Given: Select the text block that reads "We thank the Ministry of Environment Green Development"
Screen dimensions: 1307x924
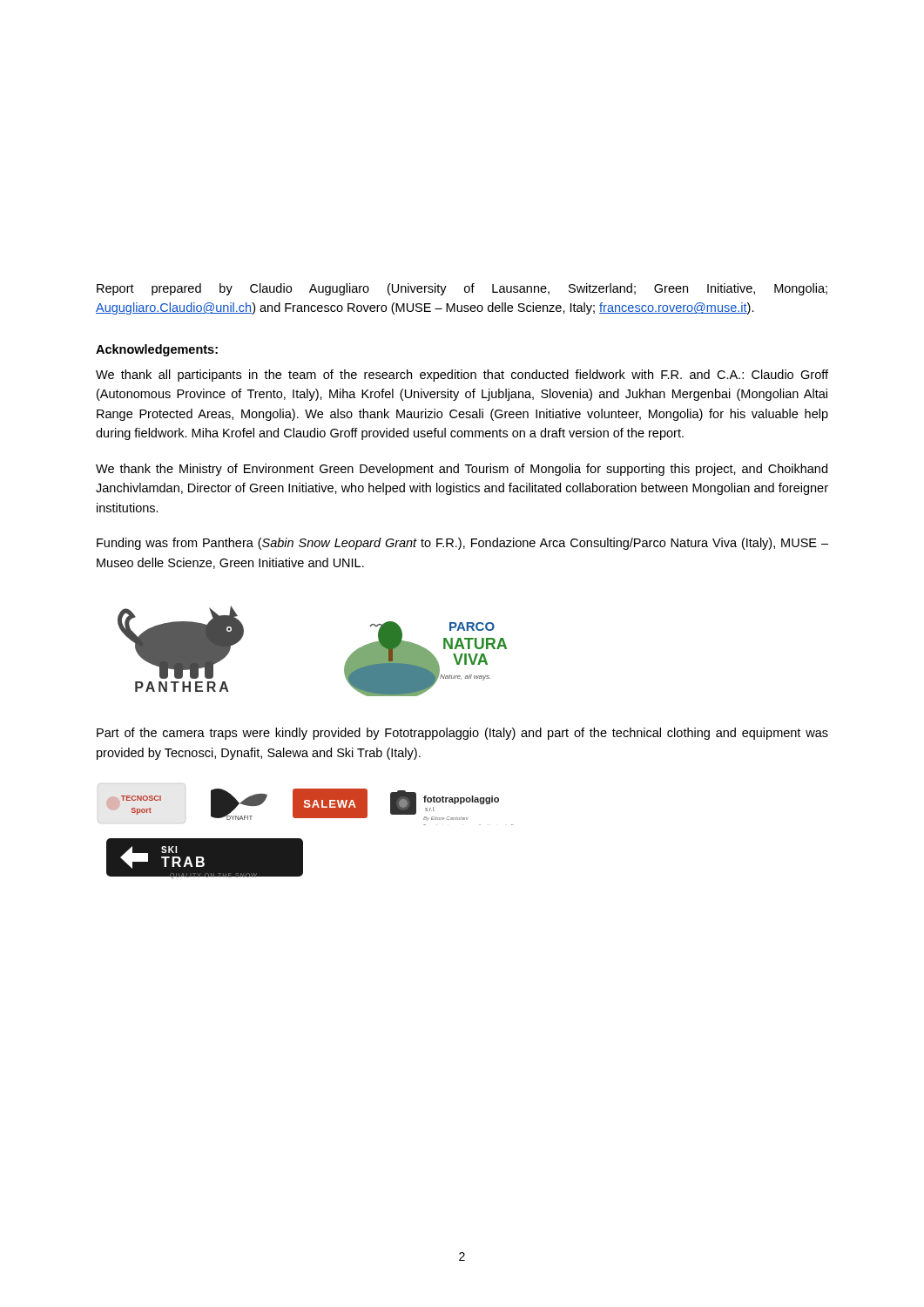Looking at the screenshot, I should (462, 488).
